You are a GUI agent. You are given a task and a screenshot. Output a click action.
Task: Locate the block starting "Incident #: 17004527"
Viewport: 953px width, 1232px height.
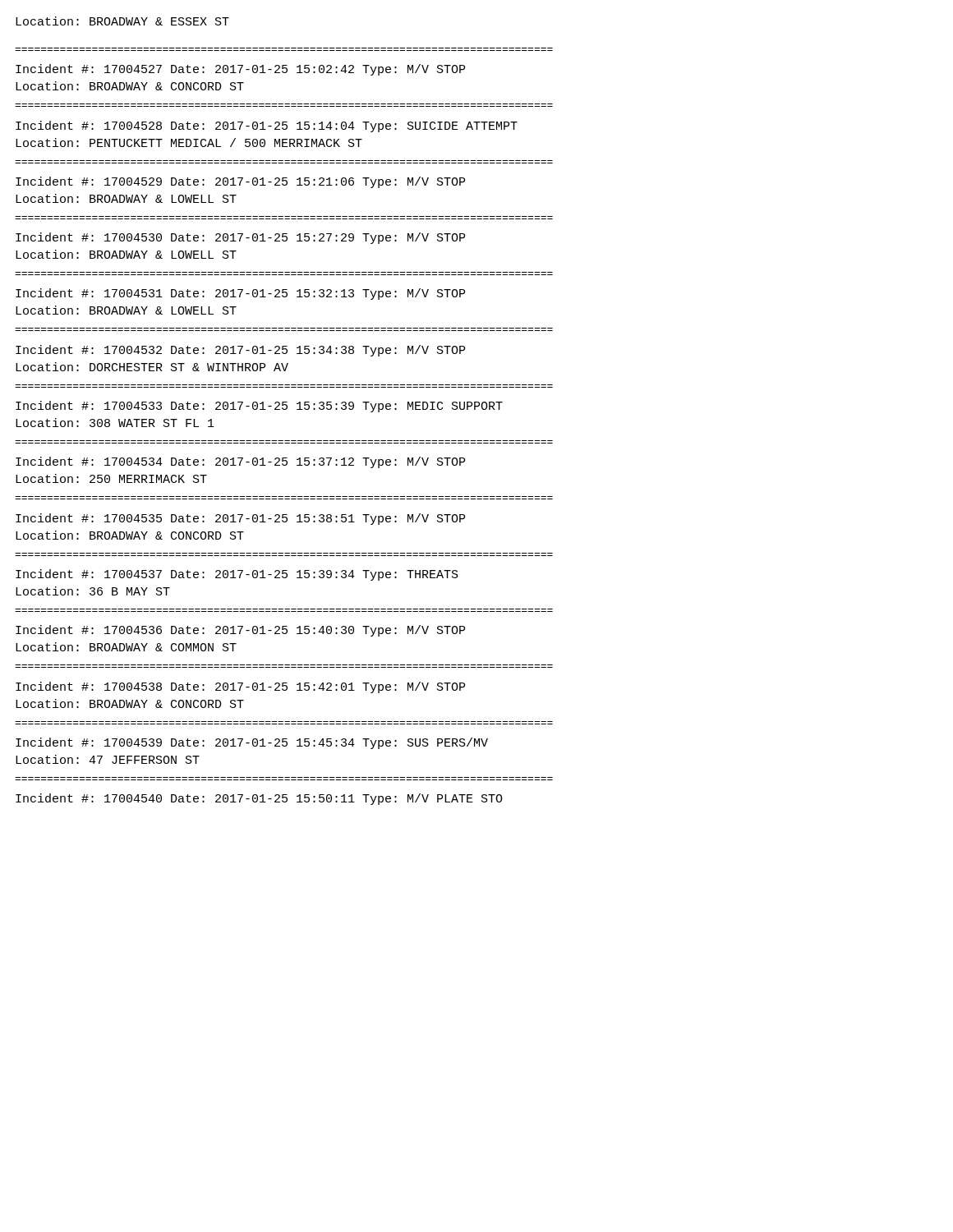(240, 70)
